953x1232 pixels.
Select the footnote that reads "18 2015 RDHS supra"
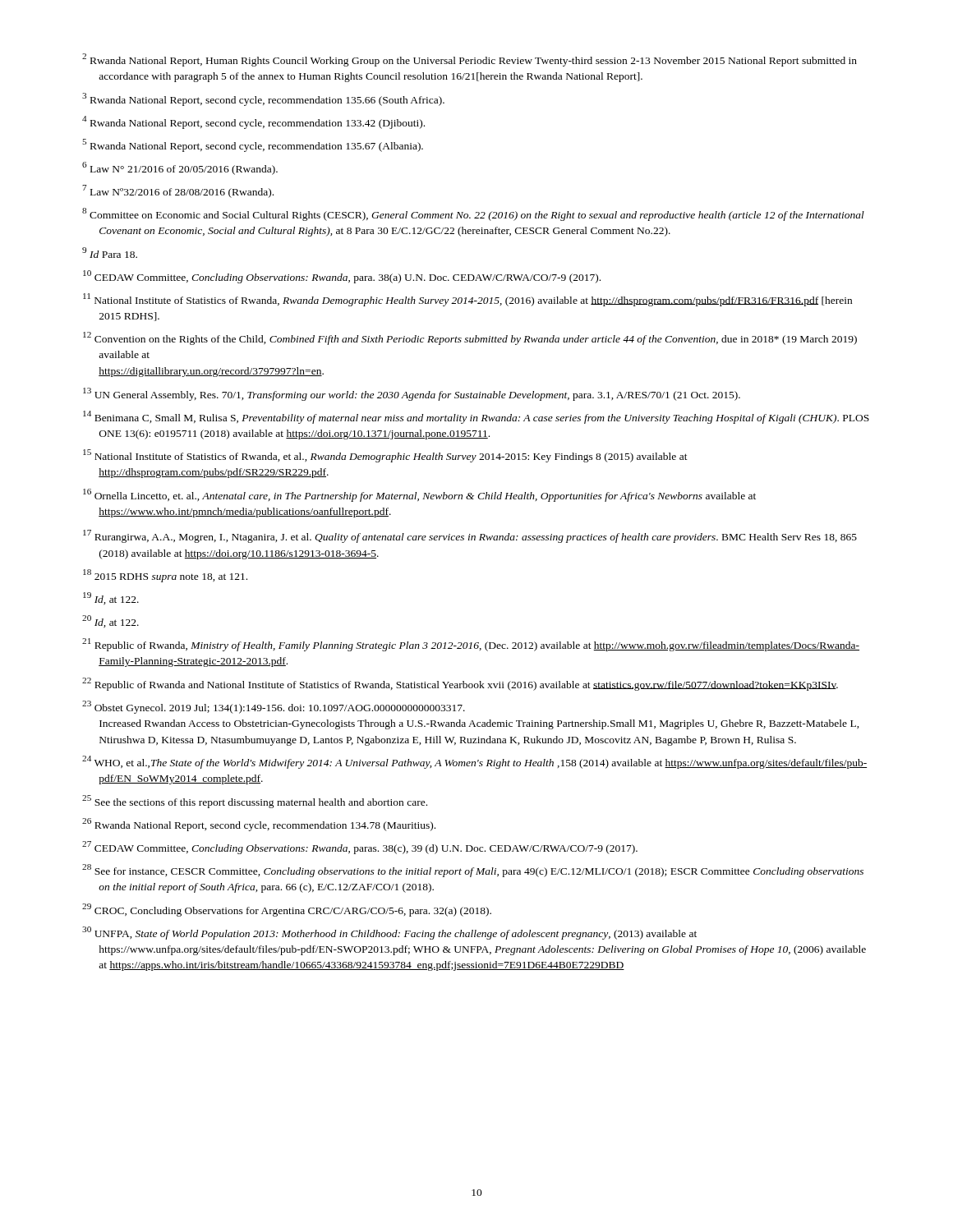pos(165,574)
